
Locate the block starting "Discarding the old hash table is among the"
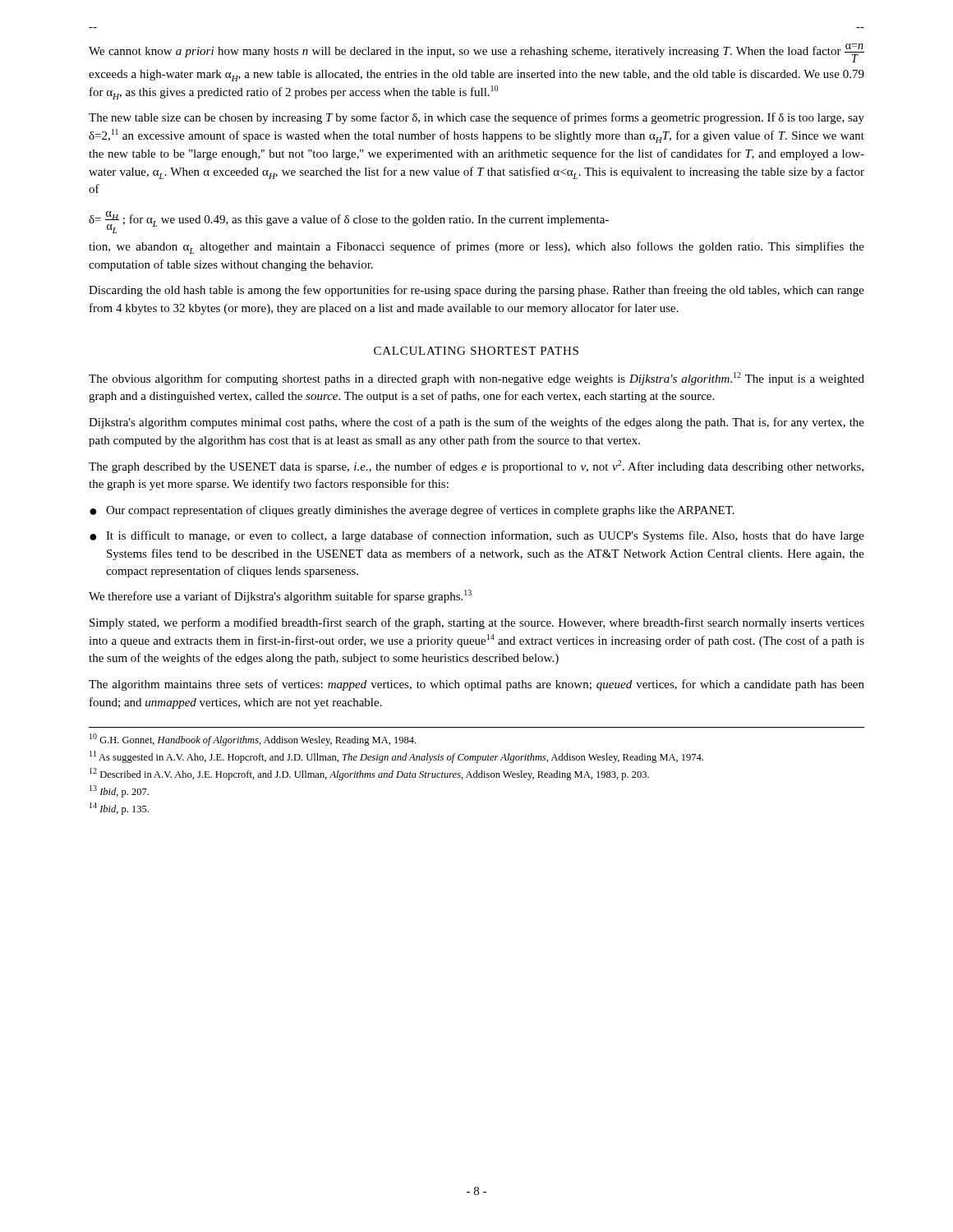point(476,300)
